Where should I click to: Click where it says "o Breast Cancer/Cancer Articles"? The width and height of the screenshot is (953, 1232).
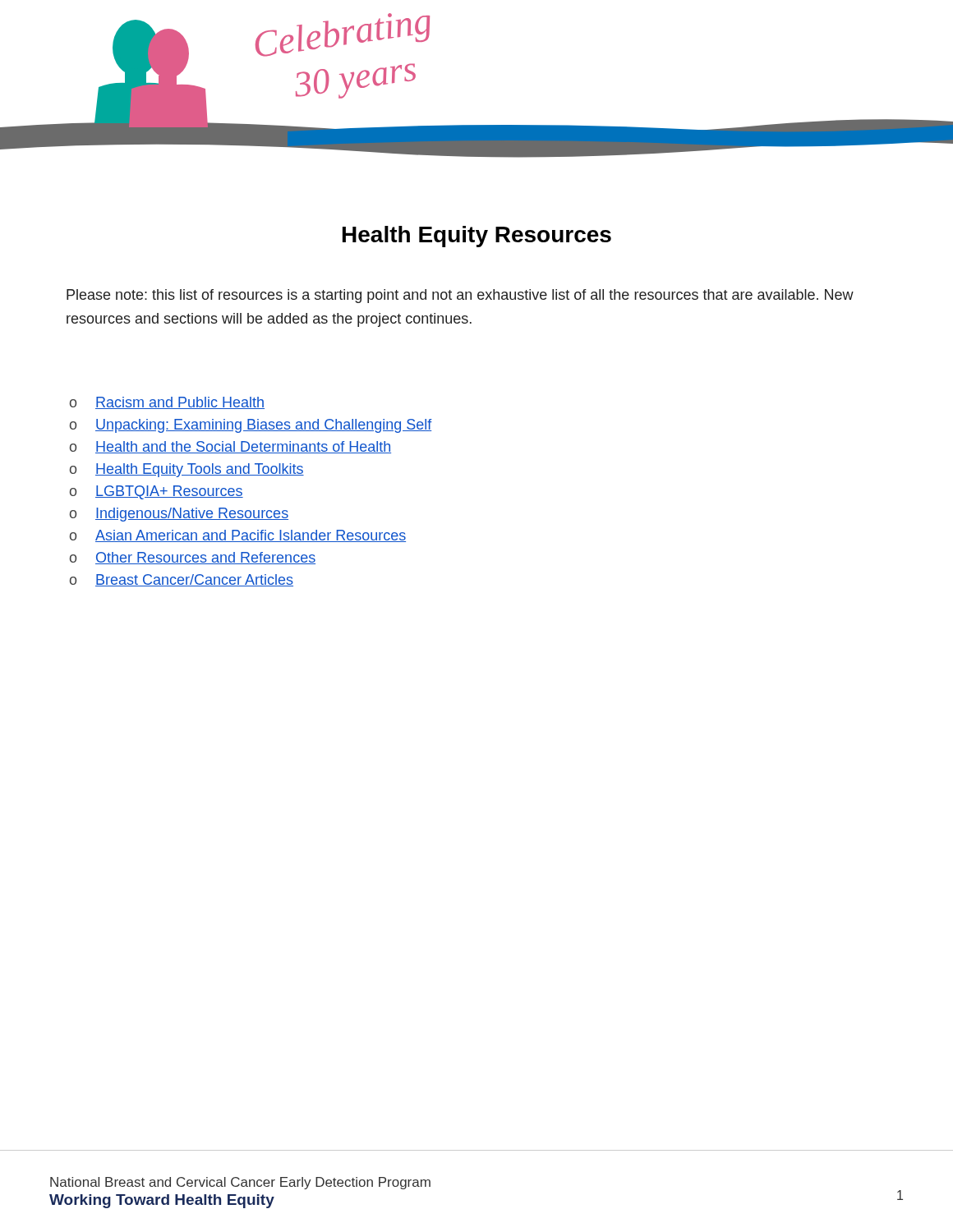pos(180,580)
